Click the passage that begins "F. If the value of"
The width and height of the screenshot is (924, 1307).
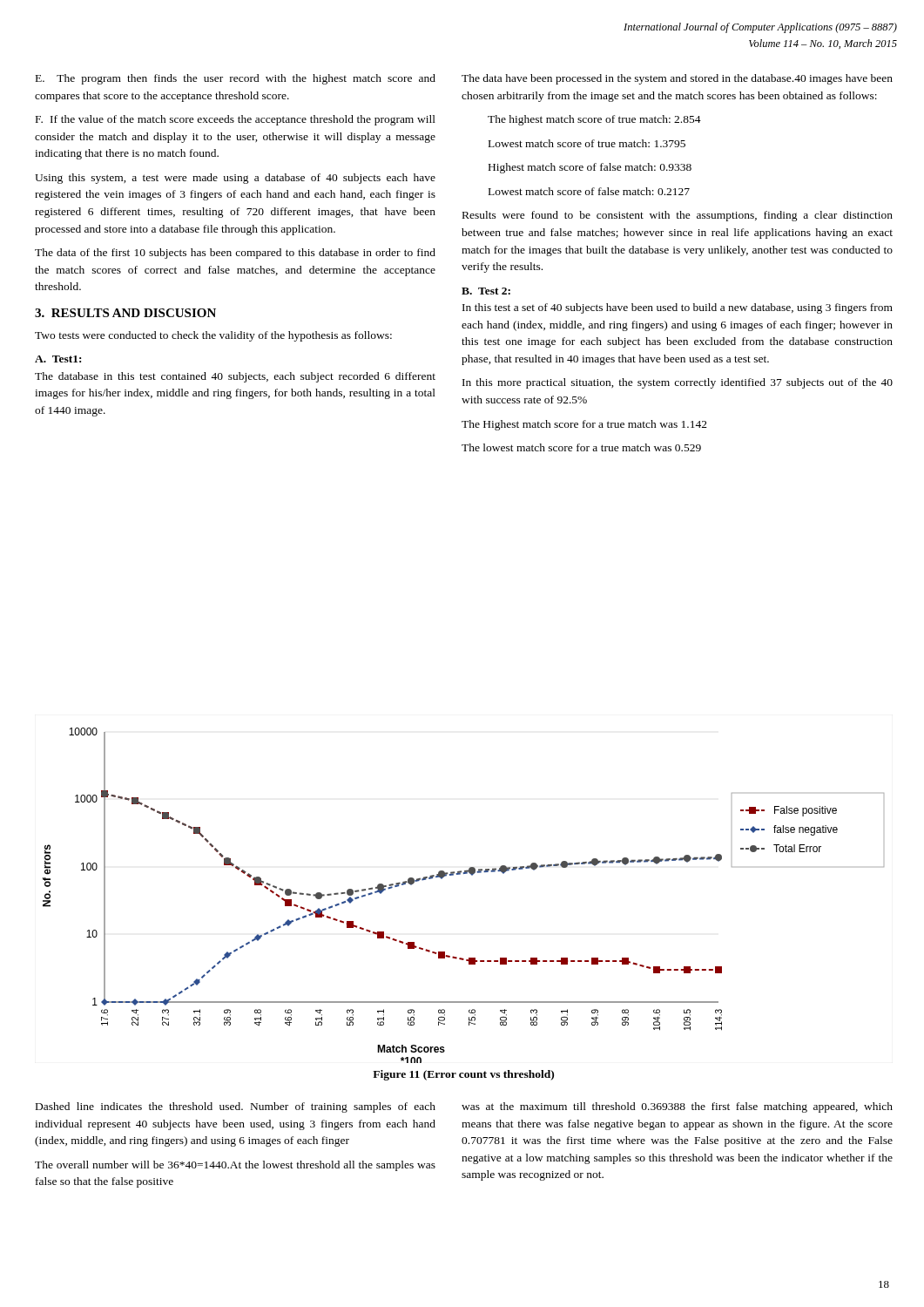(235, 136)
